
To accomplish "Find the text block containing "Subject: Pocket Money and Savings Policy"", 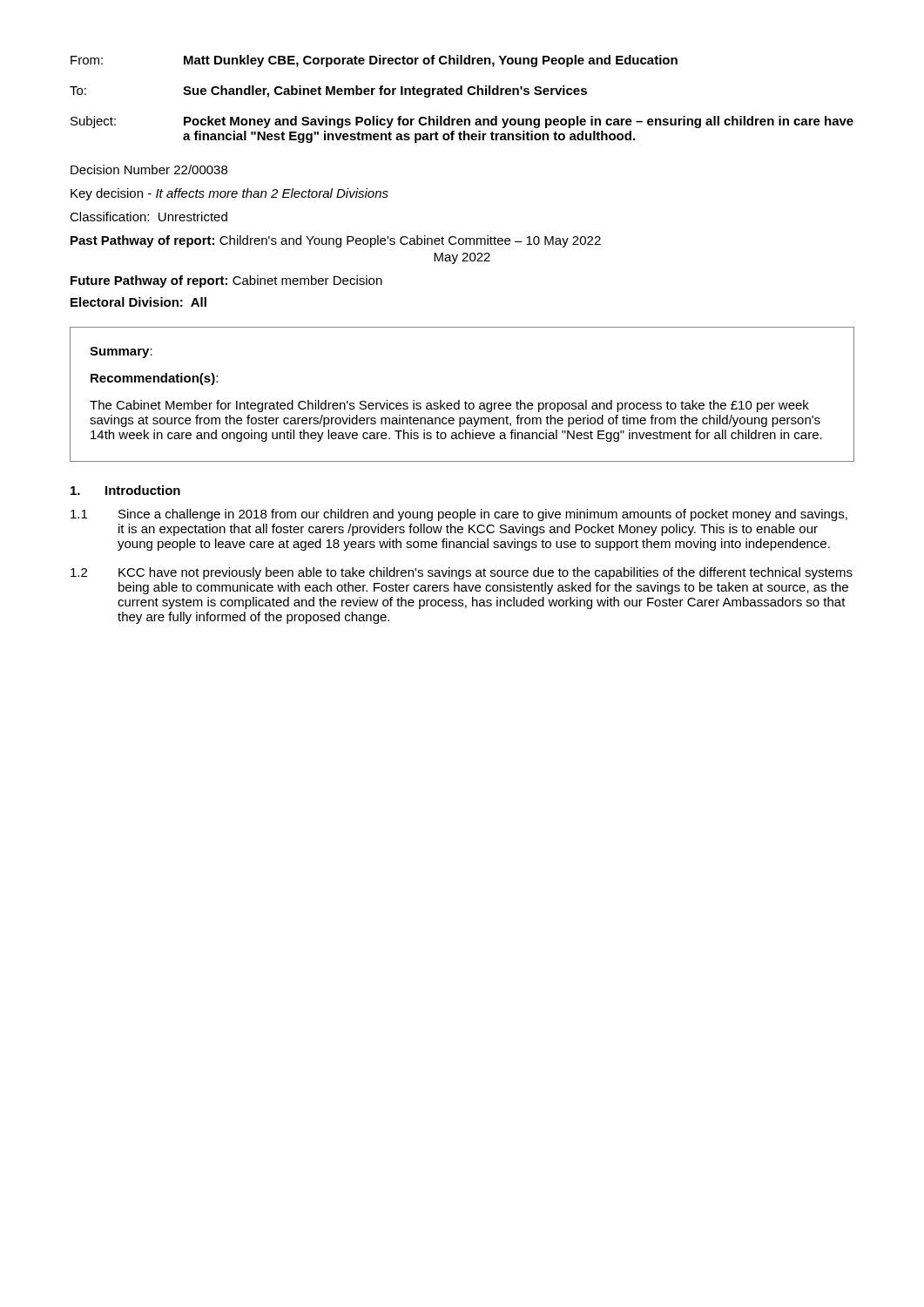I will tap(462, 128).
